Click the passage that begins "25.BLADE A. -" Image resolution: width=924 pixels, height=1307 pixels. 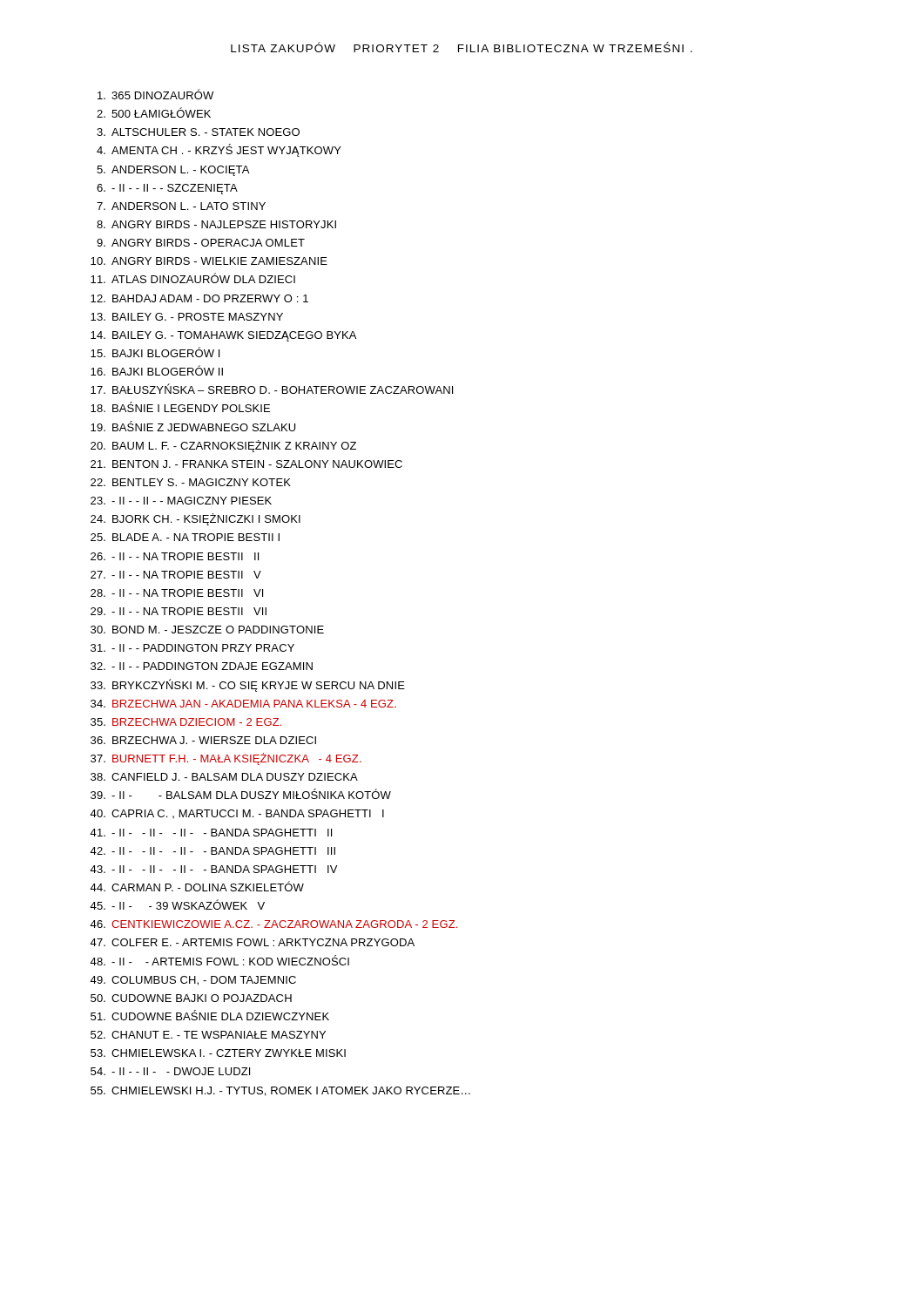pos(185,537)
